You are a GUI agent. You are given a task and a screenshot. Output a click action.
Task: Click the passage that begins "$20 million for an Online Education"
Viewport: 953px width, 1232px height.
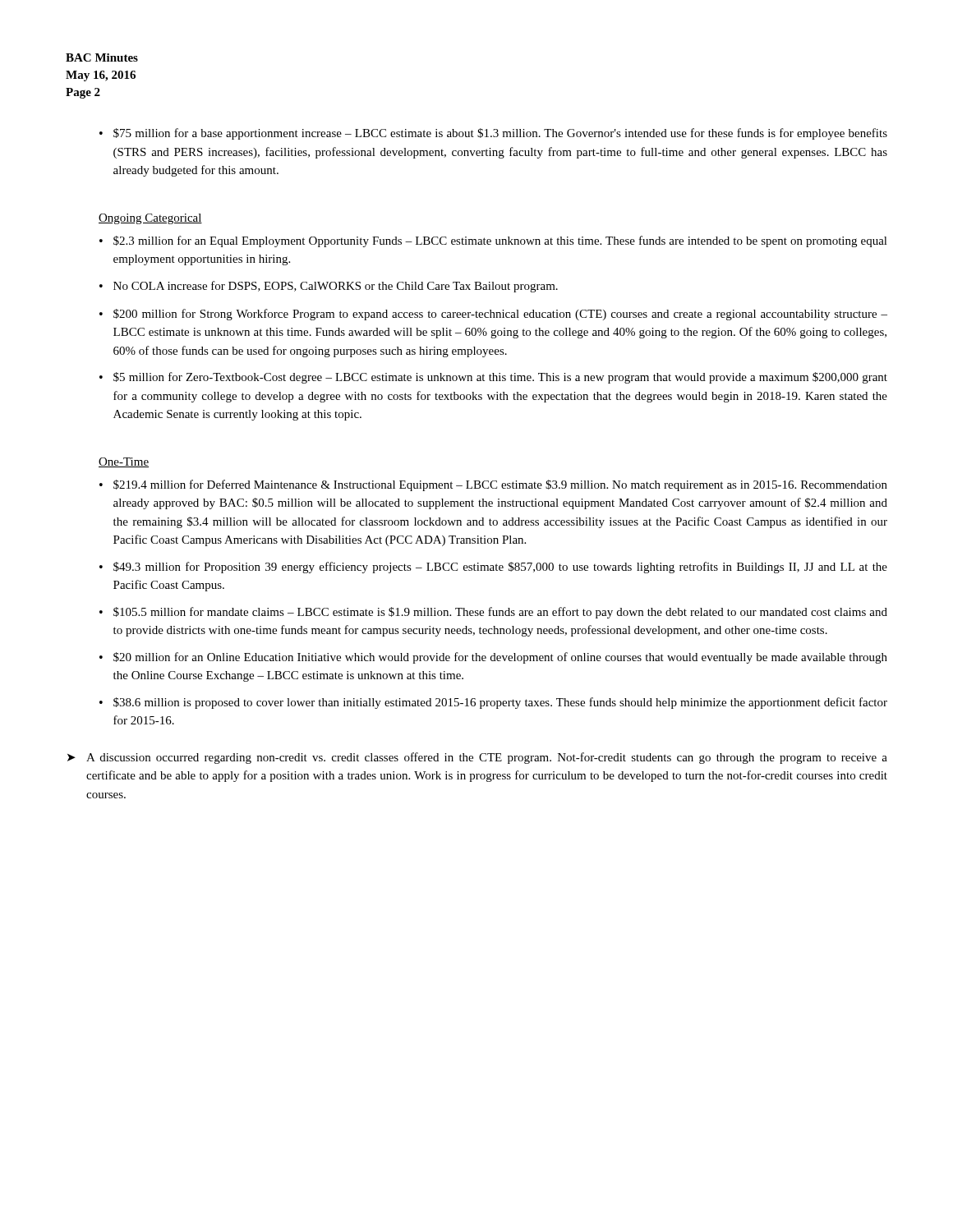[x=500, y=666]
